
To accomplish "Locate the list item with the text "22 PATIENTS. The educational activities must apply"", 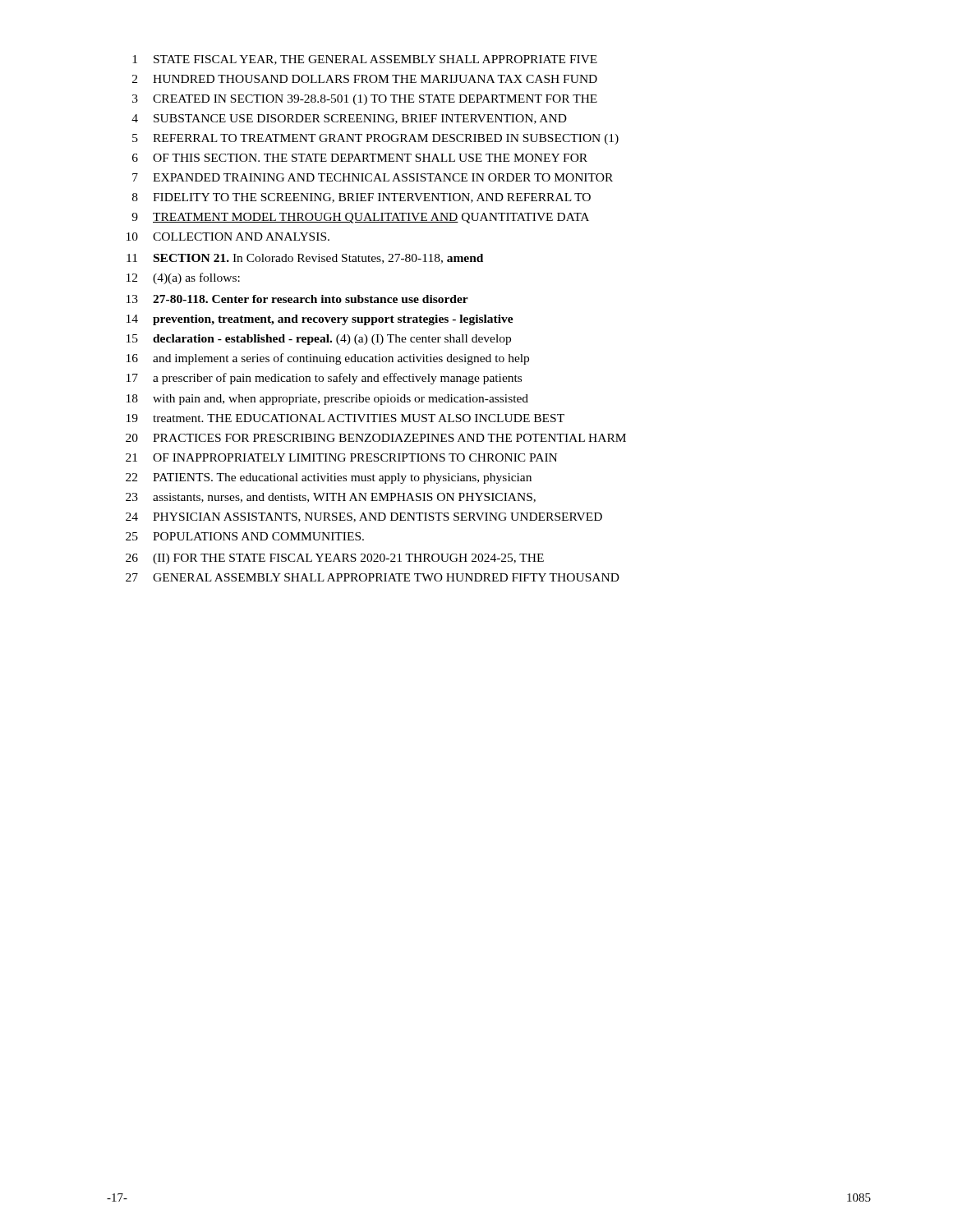I will click(x=489, y=477).
